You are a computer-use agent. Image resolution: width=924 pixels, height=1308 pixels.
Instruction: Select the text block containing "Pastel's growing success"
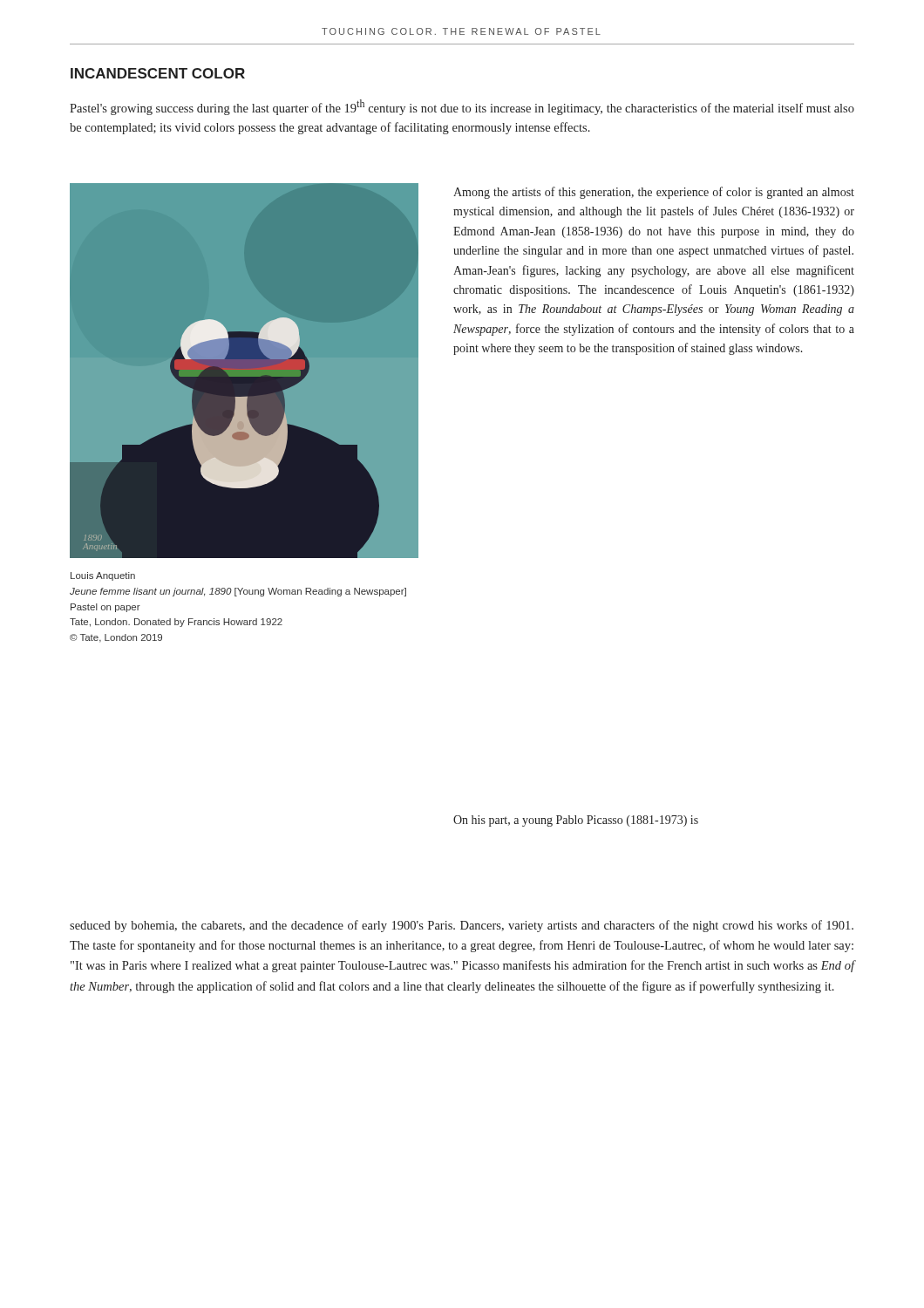pos(462,116)
